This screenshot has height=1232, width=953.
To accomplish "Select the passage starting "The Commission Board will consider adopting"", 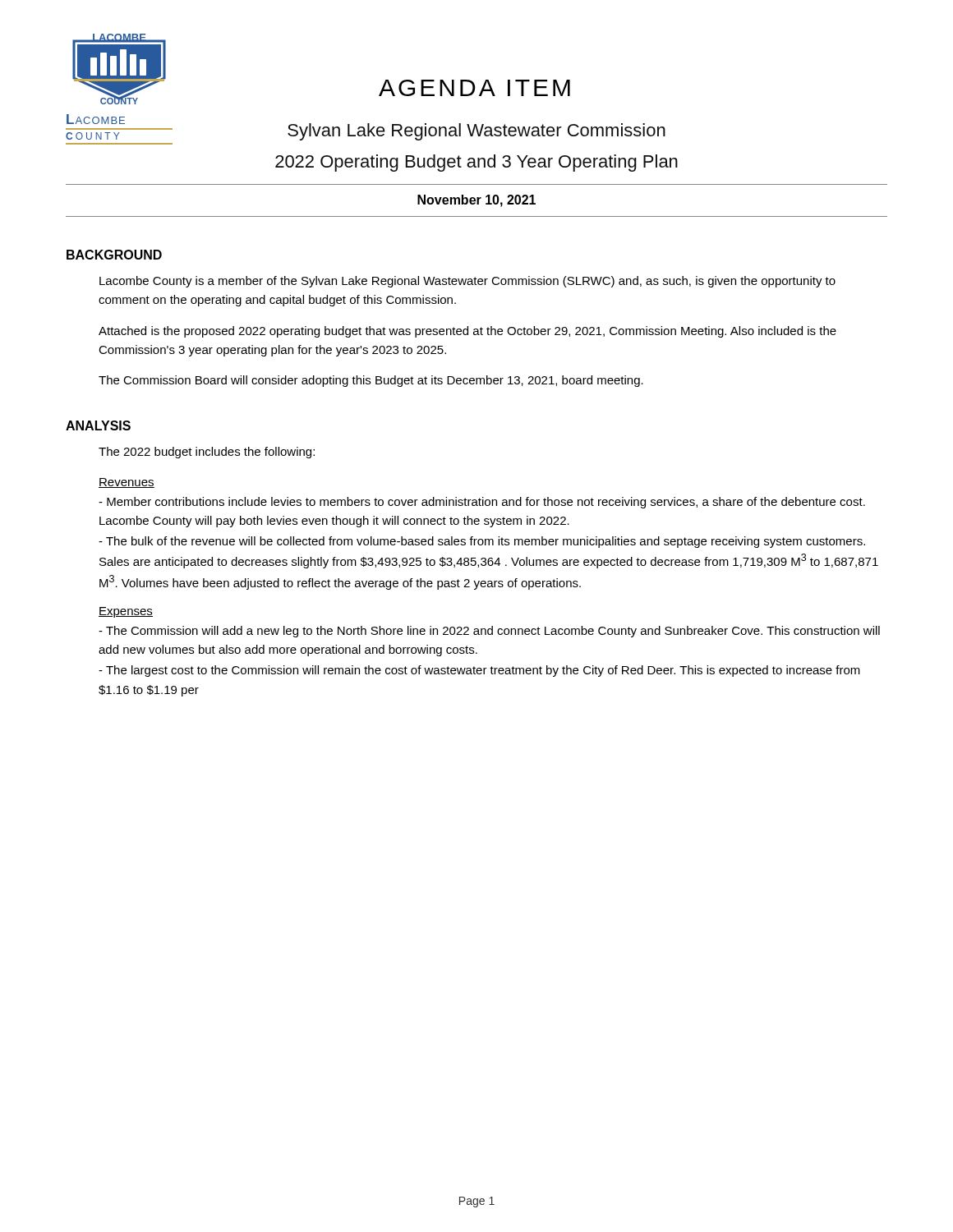I will pyautogui.click(x=371, y=380).
